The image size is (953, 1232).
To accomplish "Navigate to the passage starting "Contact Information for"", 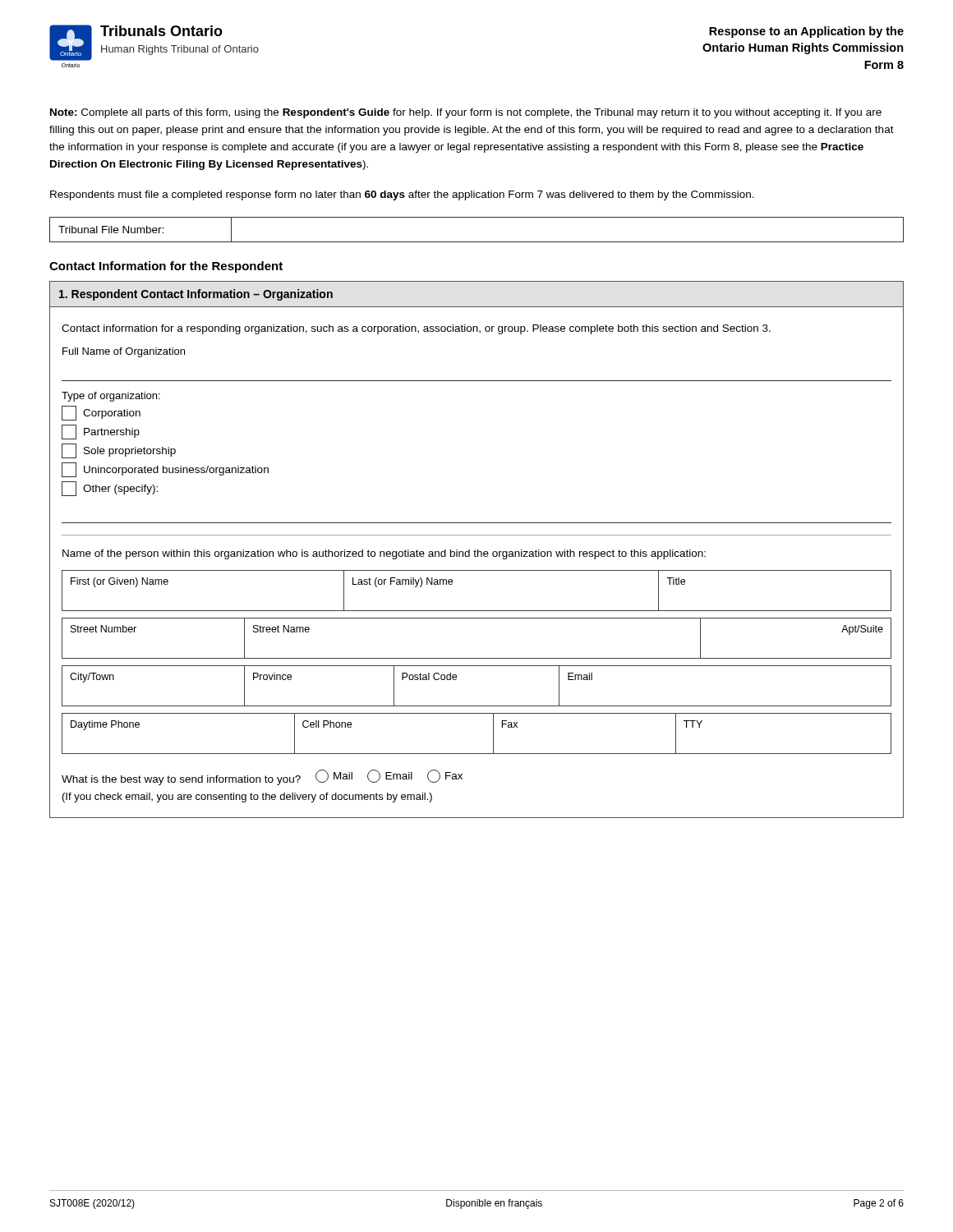I will pos(166,265).
